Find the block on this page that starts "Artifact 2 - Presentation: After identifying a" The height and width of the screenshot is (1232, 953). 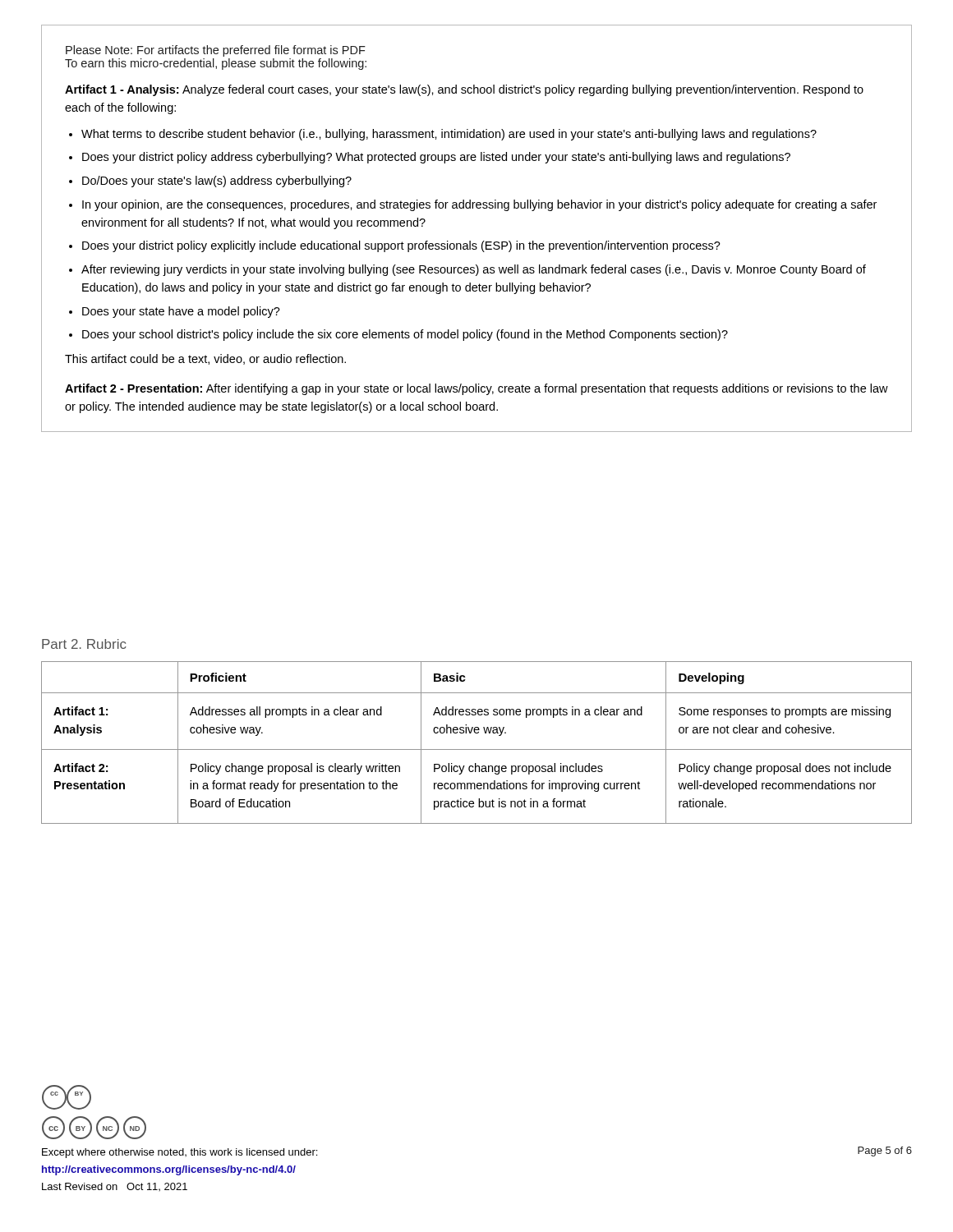click(x=476, y=397)
